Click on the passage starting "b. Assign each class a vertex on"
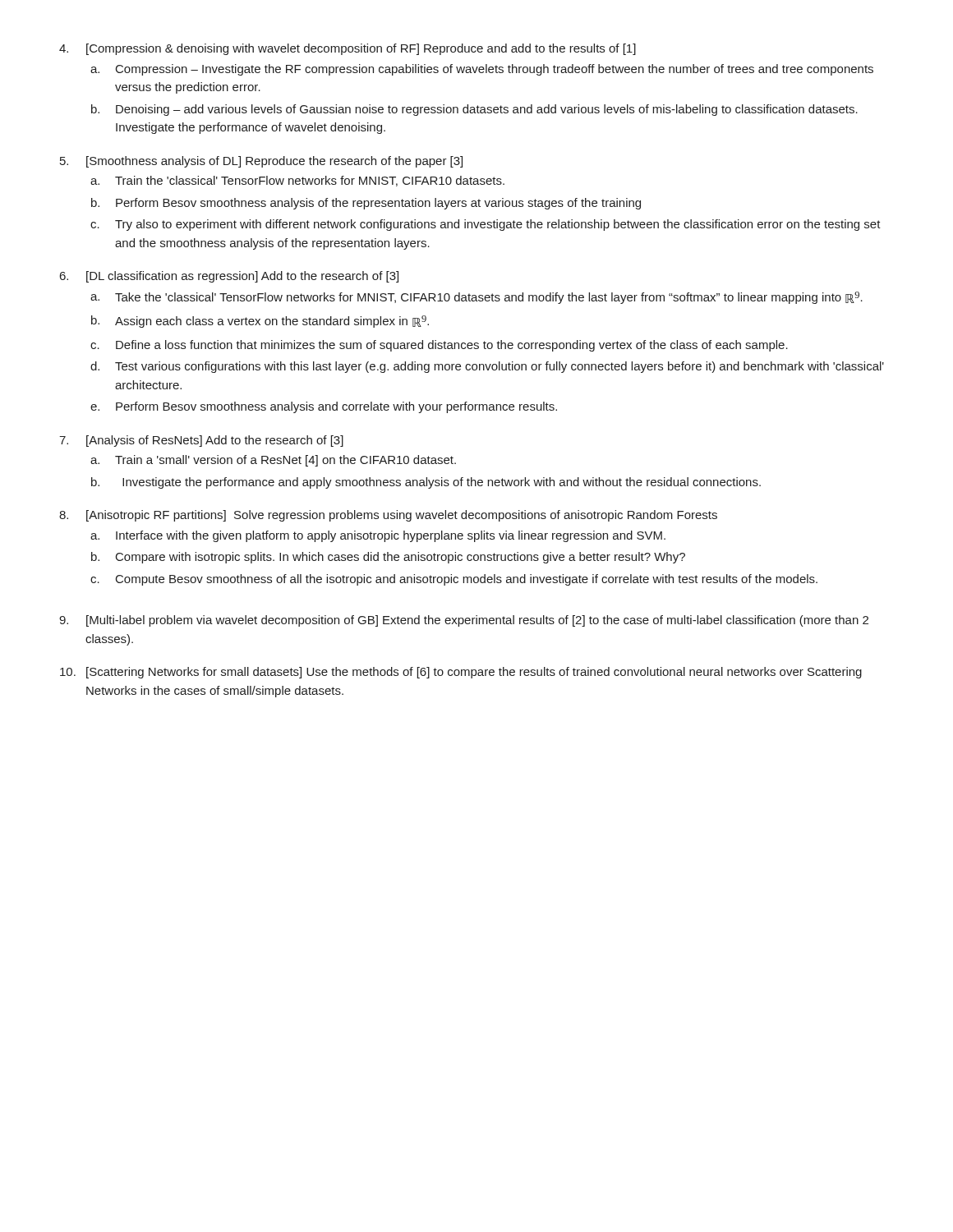The image size is (953, 1232). click(260, 322)
